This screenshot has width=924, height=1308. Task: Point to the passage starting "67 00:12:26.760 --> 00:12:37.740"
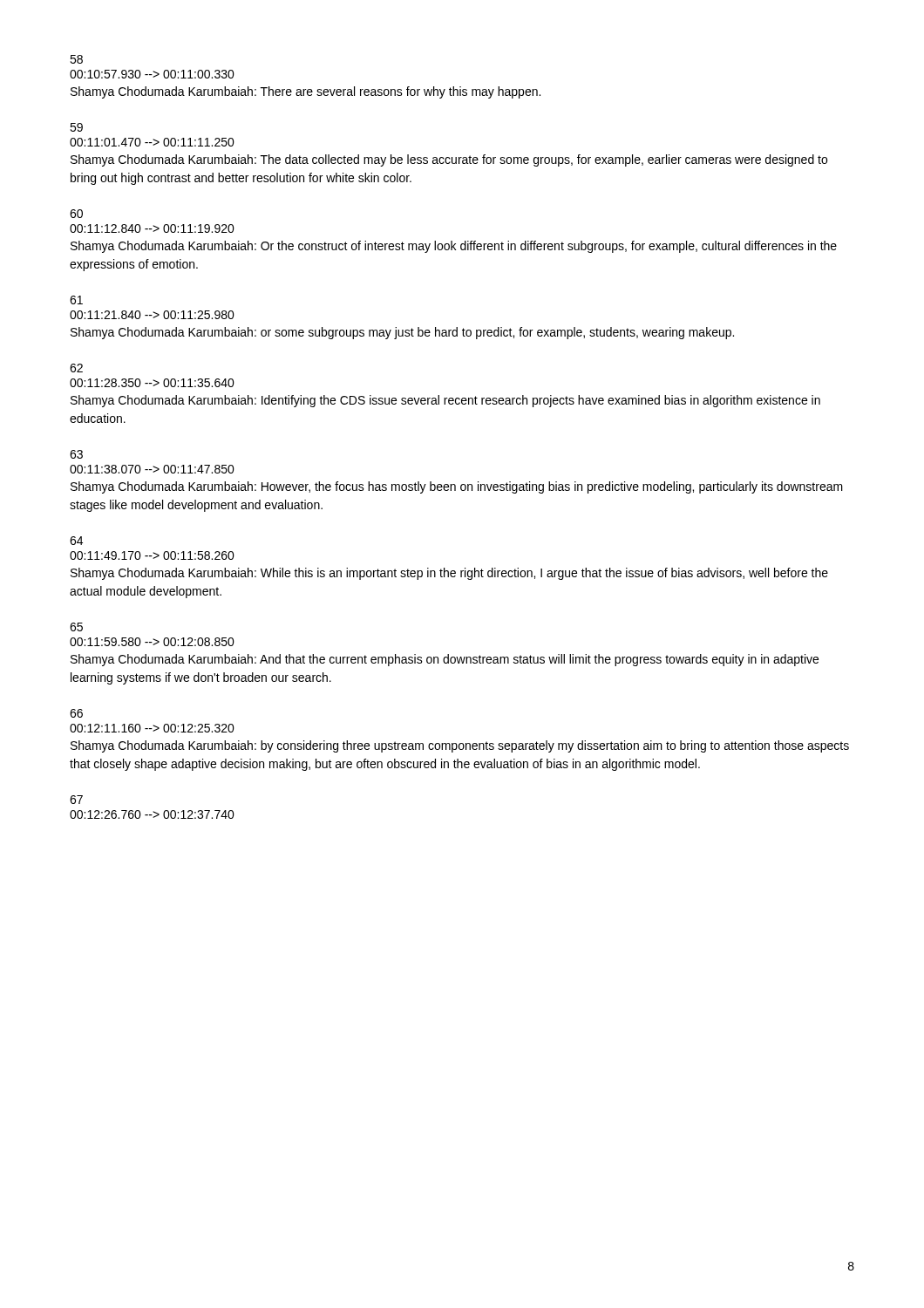click(x=76, y=800)
